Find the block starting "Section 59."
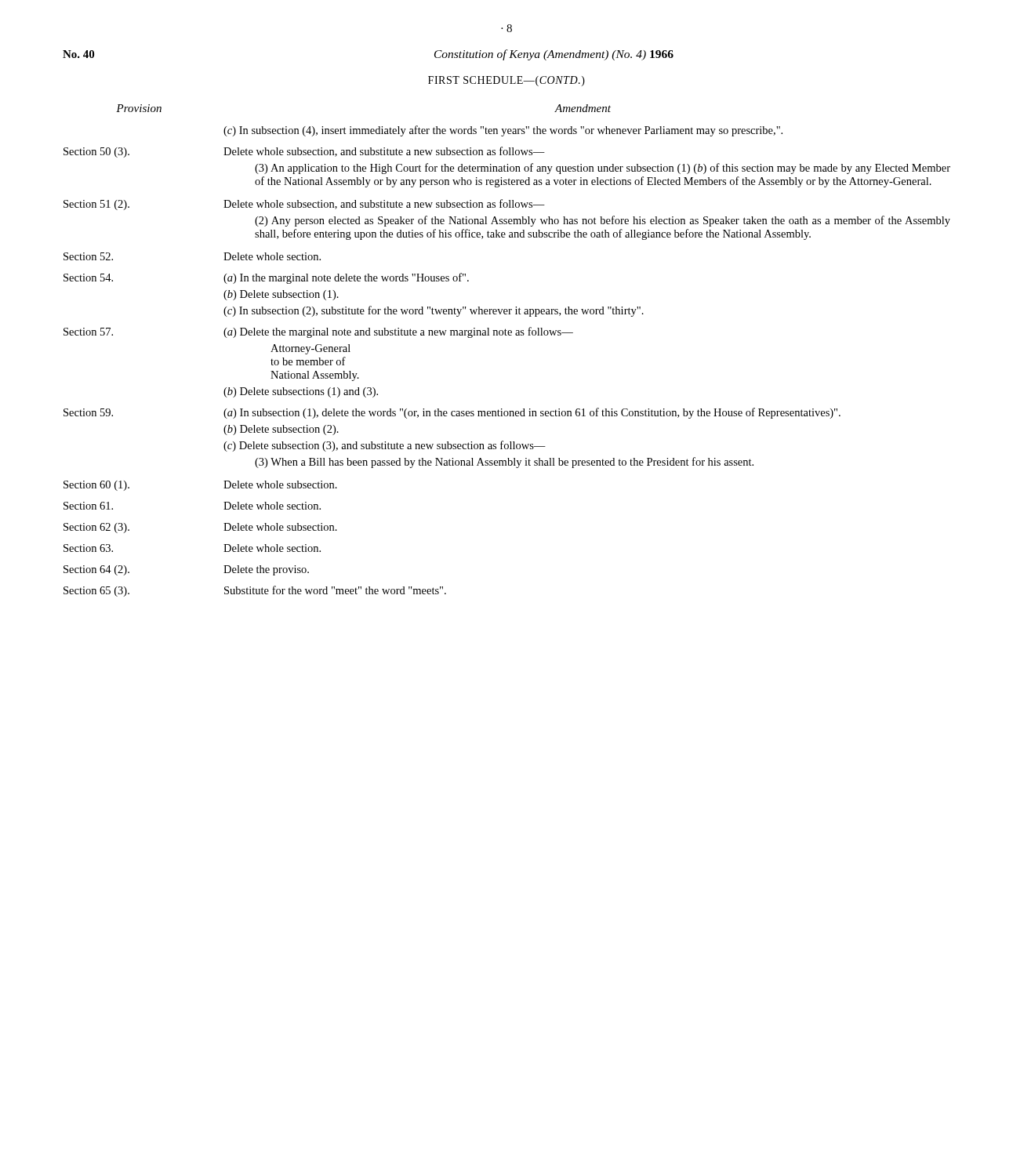1013x1176 pixels. [x=88, y=412]
